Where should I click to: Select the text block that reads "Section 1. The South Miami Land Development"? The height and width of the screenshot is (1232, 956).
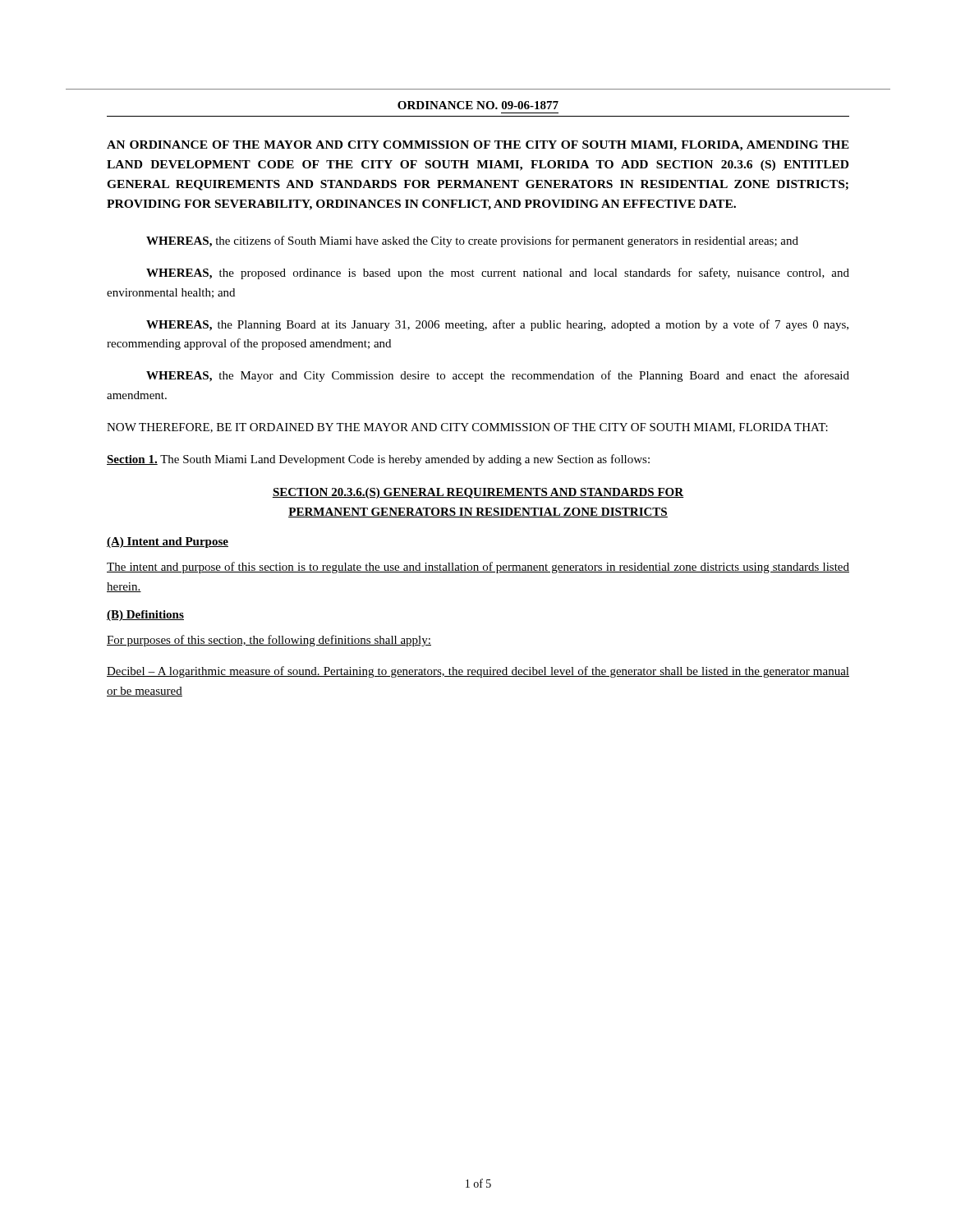379,459
